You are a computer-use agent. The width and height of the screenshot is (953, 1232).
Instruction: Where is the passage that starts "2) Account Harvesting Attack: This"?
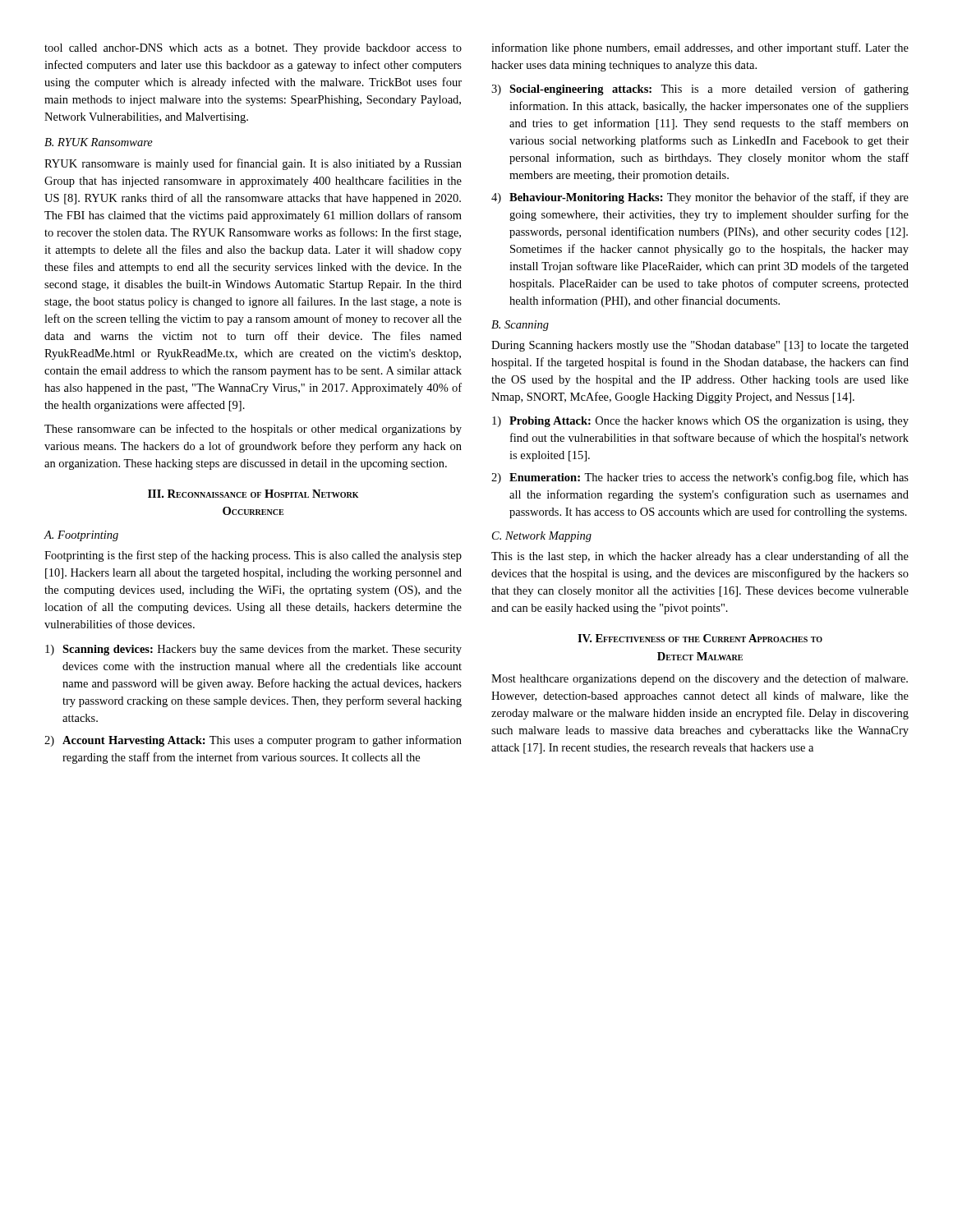(253, 749)
